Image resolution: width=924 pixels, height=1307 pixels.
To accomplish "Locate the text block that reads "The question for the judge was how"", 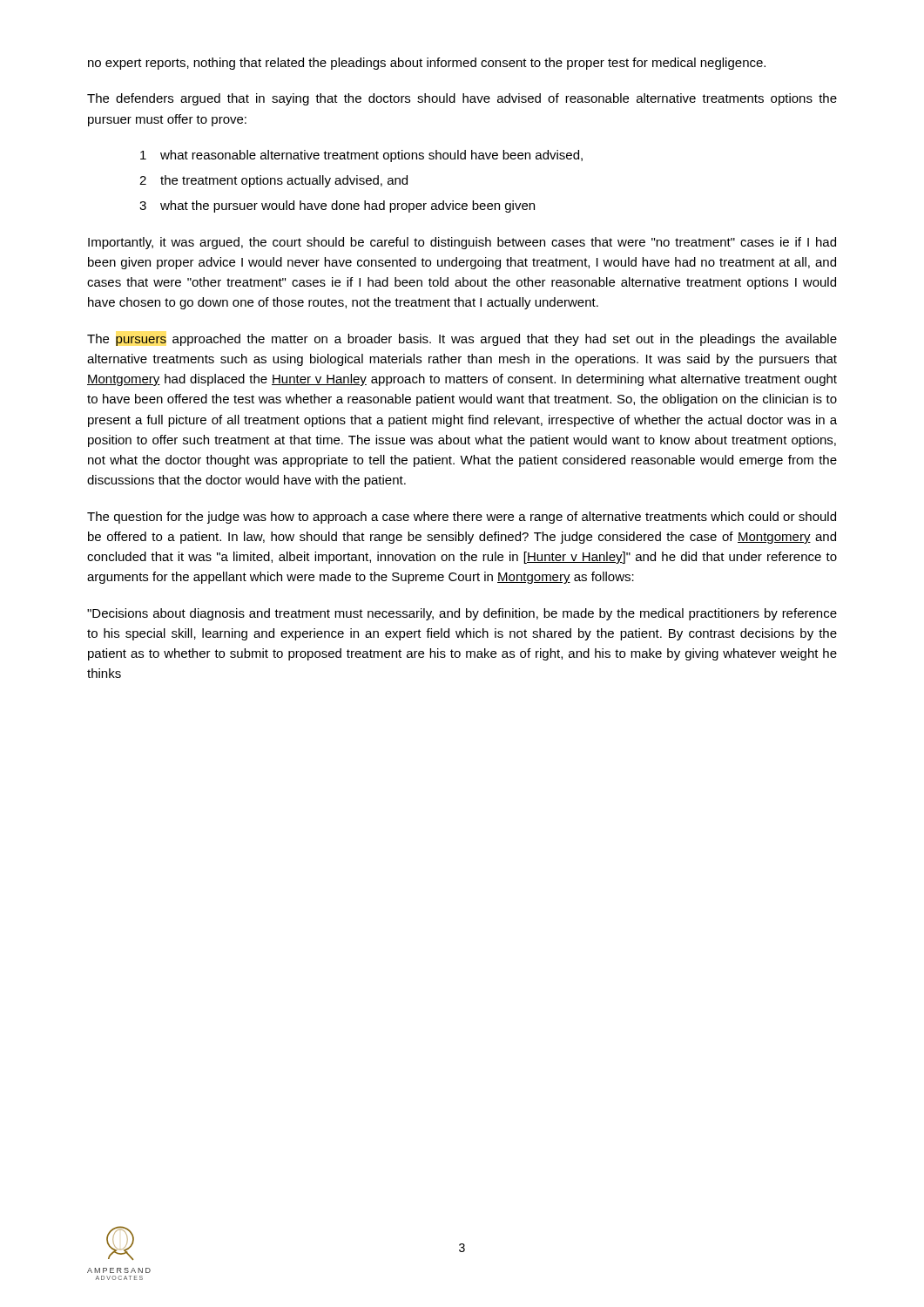I will coord(462,546).
